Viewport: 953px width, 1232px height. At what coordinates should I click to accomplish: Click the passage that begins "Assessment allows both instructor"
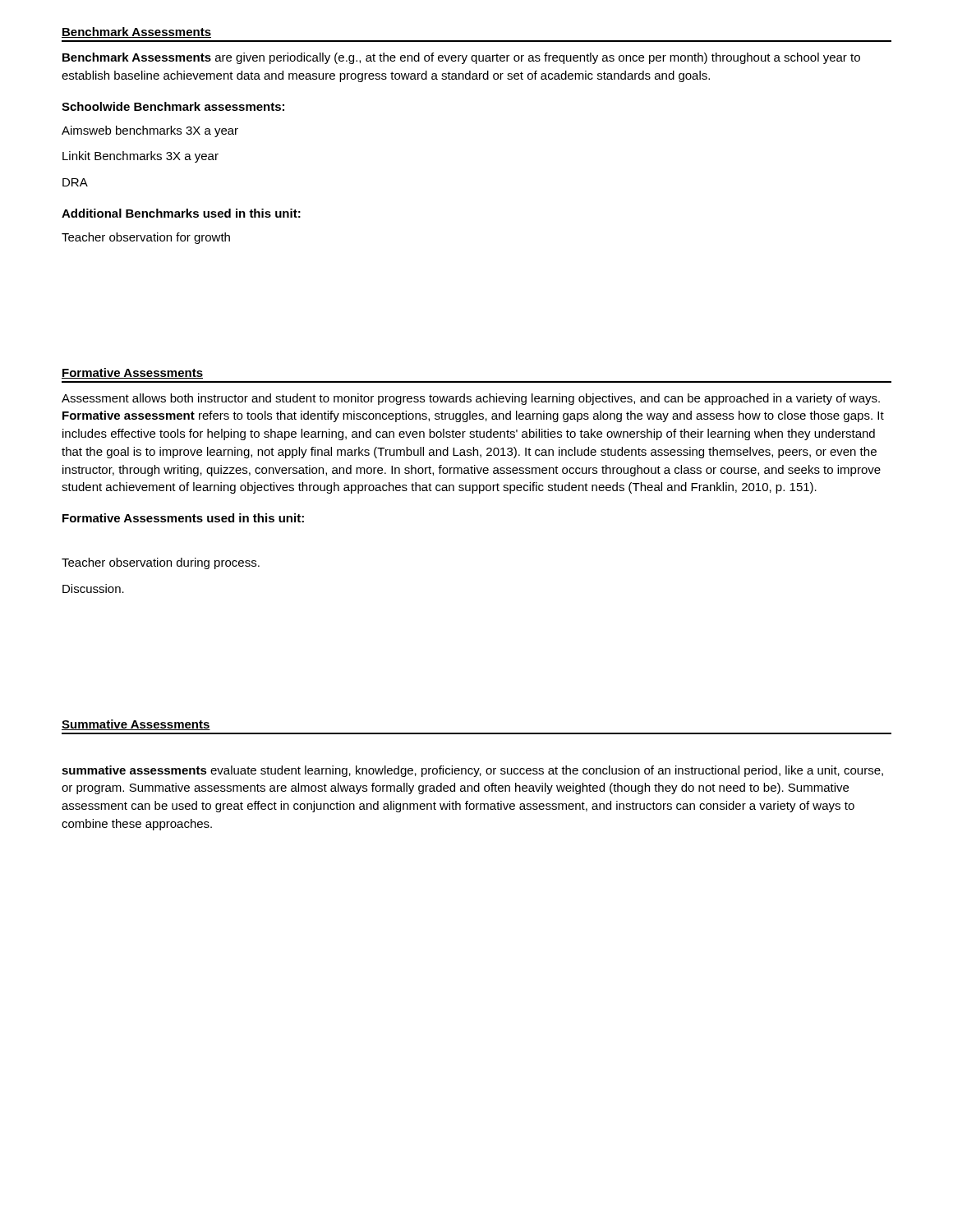click(x=473, y=442)
